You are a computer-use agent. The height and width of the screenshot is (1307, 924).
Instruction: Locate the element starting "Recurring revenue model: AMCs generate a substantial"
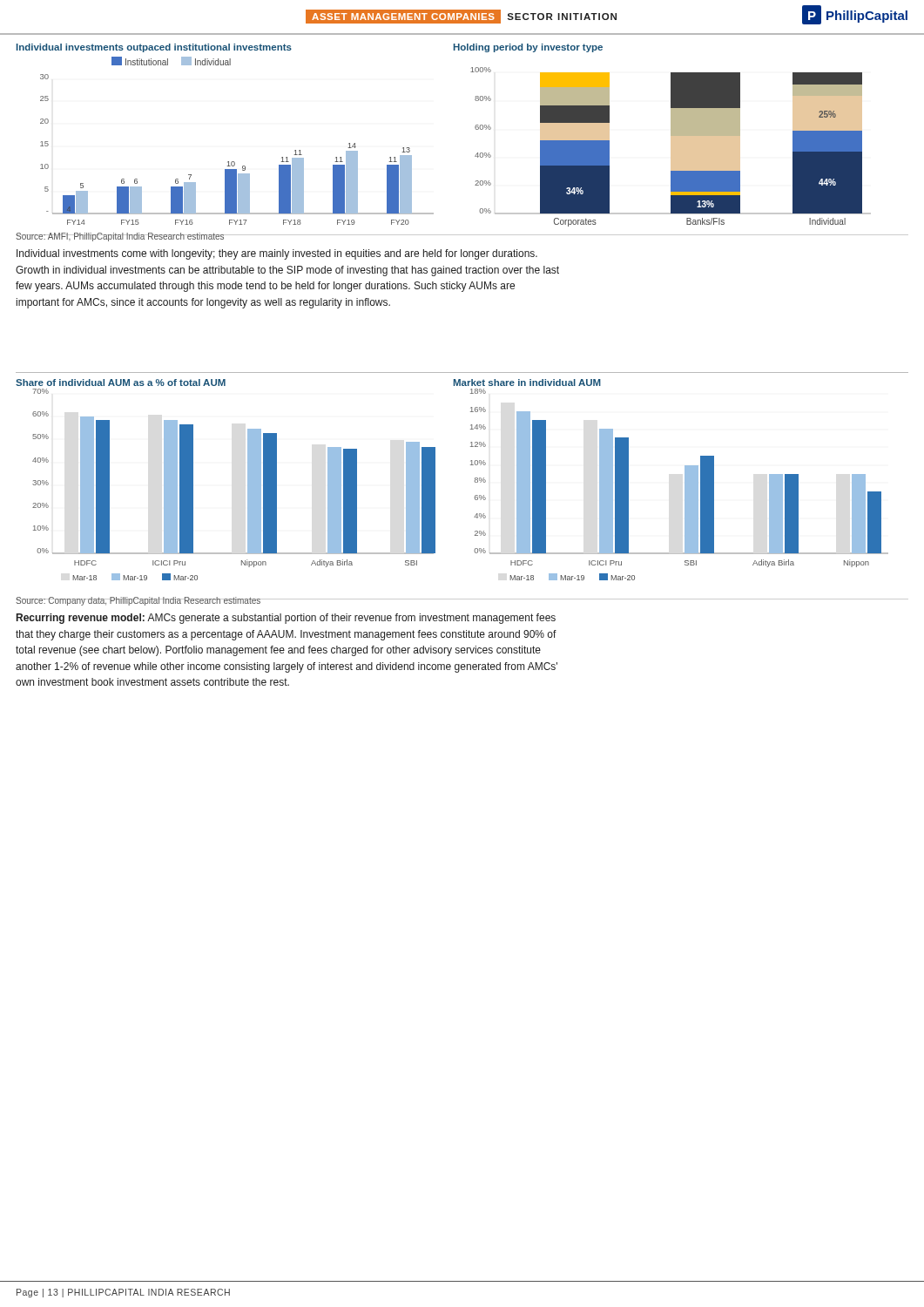pyautogui.click(x=287, y=650)
